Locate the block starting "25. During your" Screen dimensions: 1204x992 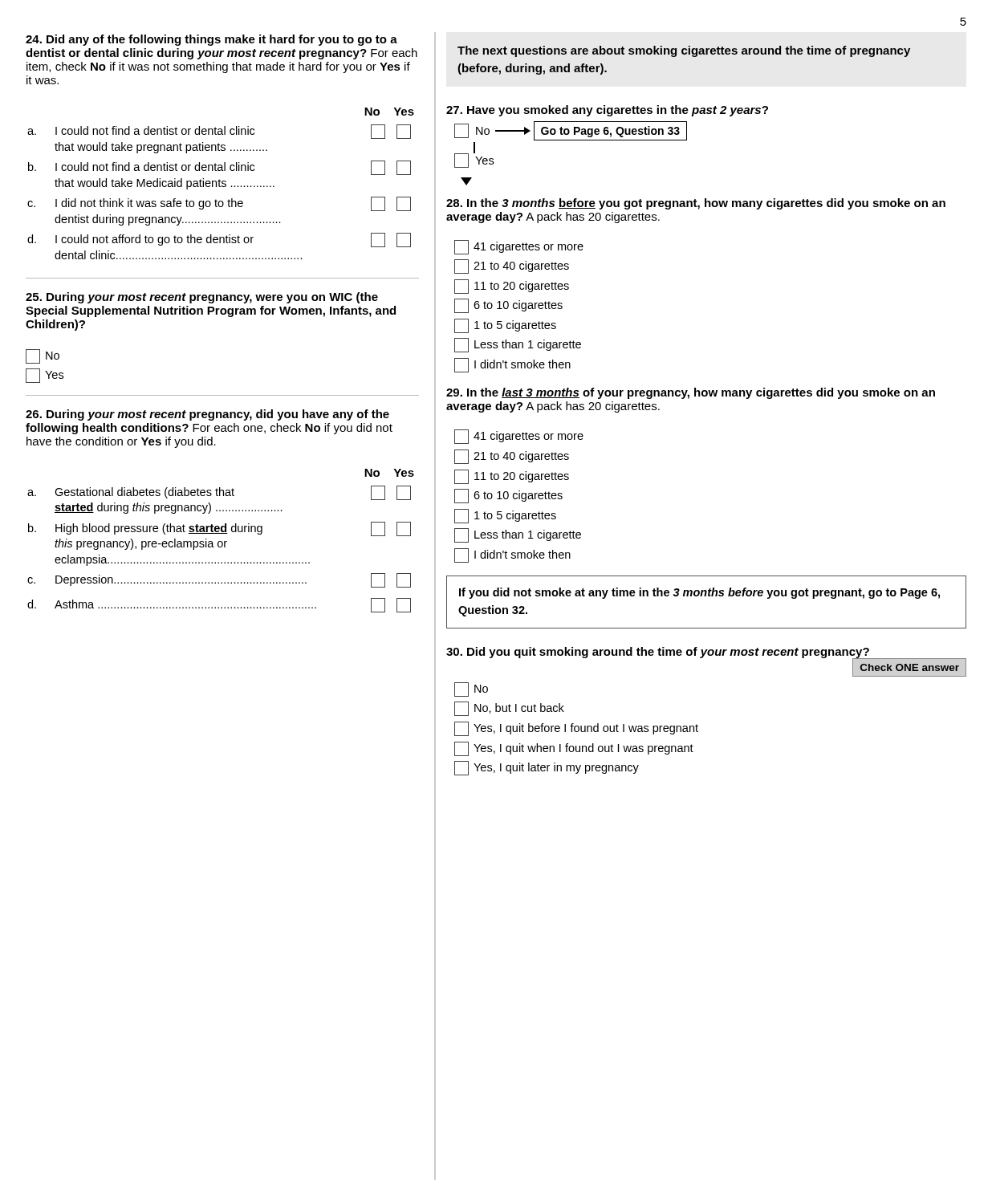point(211,310)
